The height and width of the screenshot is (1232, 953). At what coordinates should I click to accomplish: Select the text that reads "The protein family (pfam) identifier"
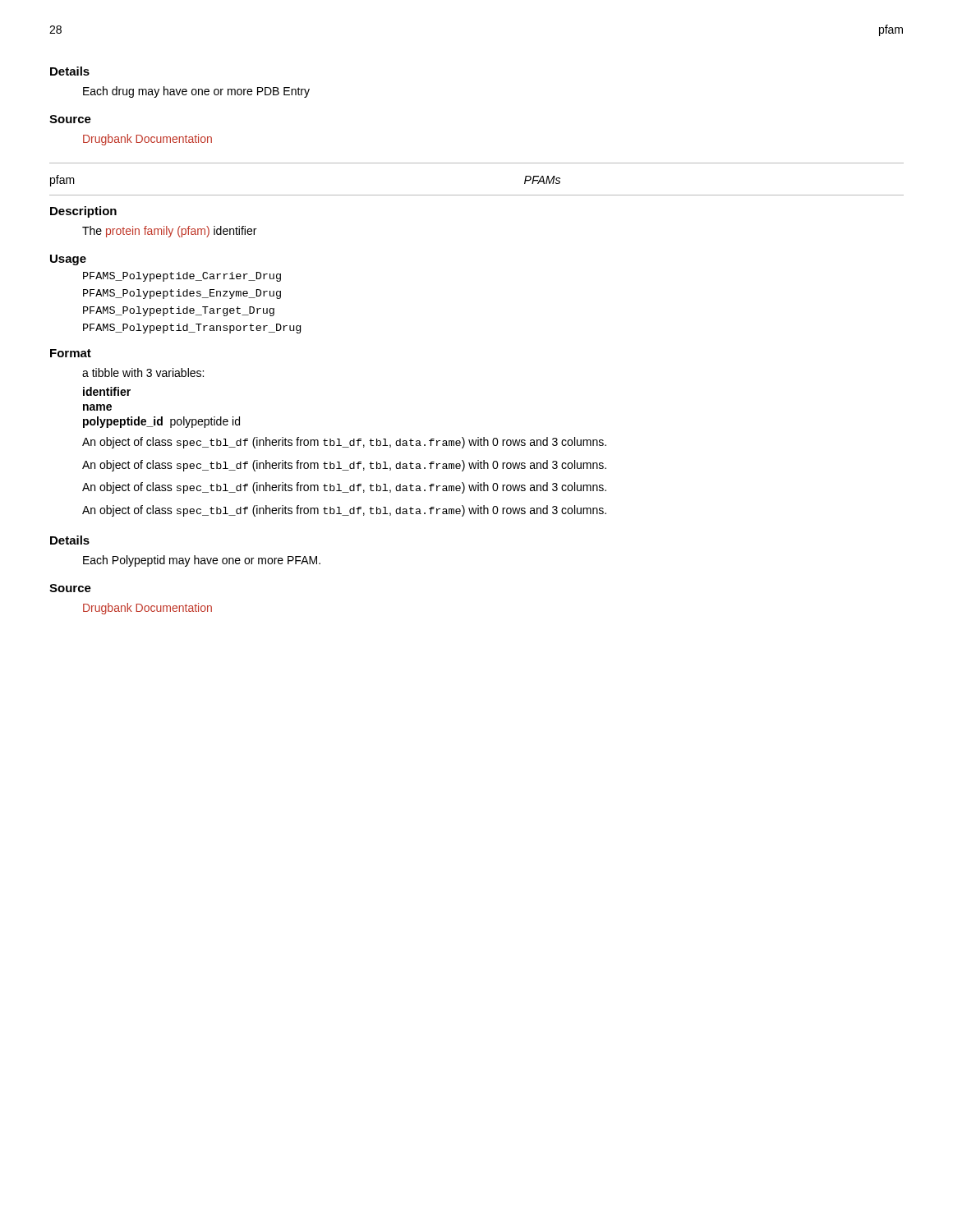(169, 231)
